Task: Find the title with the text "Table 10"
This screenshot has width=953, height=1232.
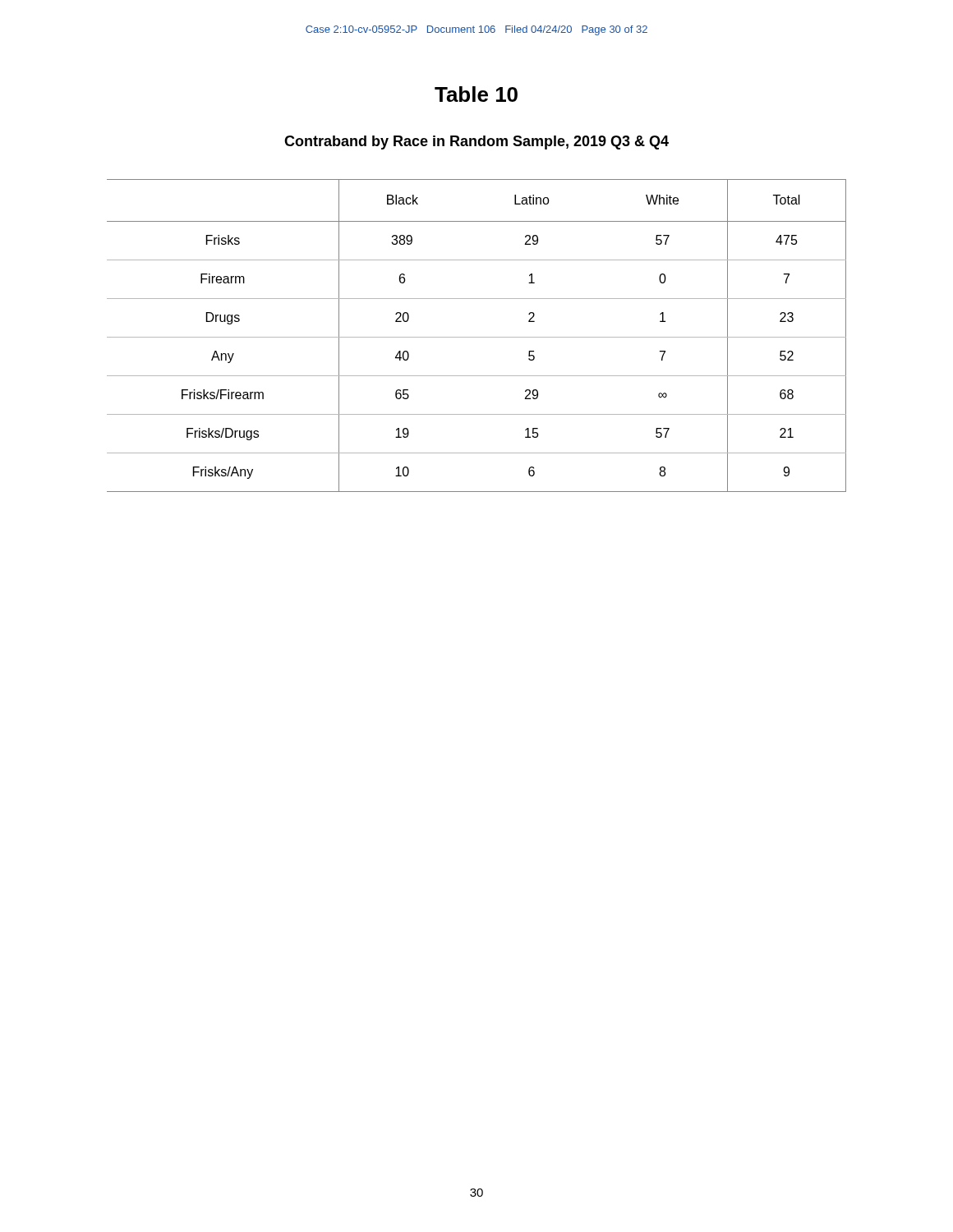Action: (x=476, y=94)
